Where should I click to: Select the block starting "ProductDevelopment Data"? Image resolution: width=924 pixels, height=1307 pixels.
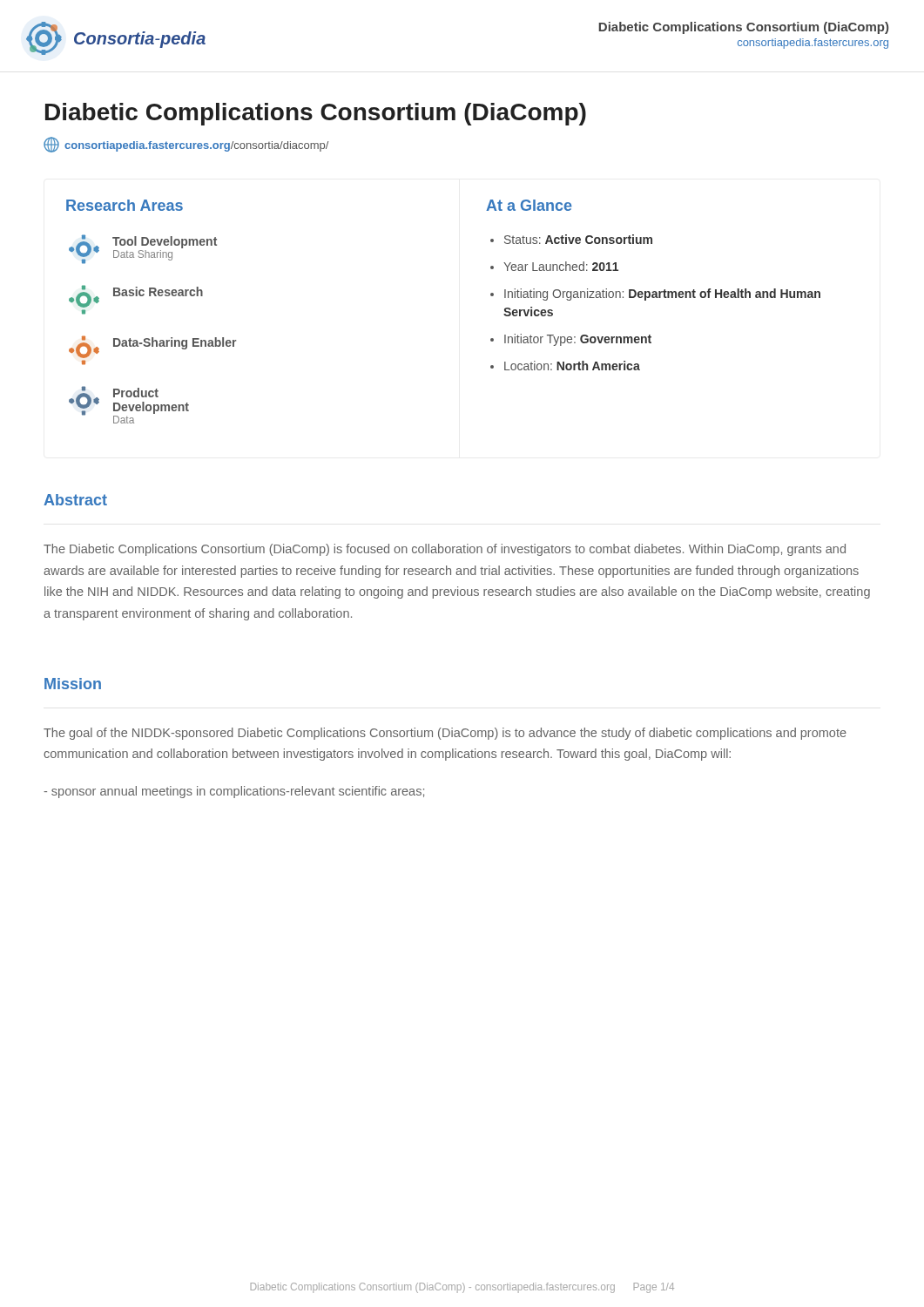coord(127,404)
